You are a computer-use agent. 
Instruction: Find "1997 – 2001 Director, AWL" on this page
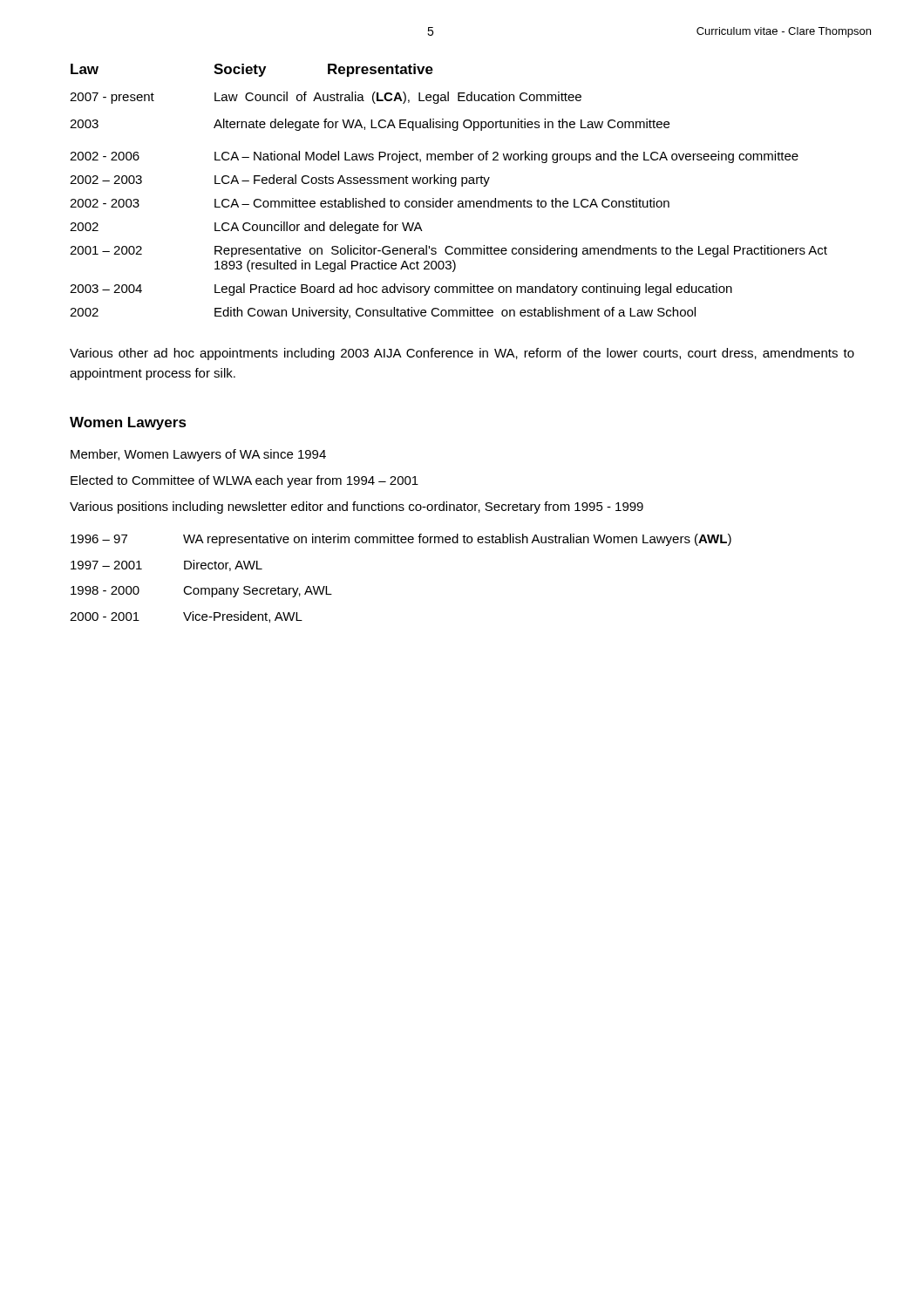tap(117, 565)
